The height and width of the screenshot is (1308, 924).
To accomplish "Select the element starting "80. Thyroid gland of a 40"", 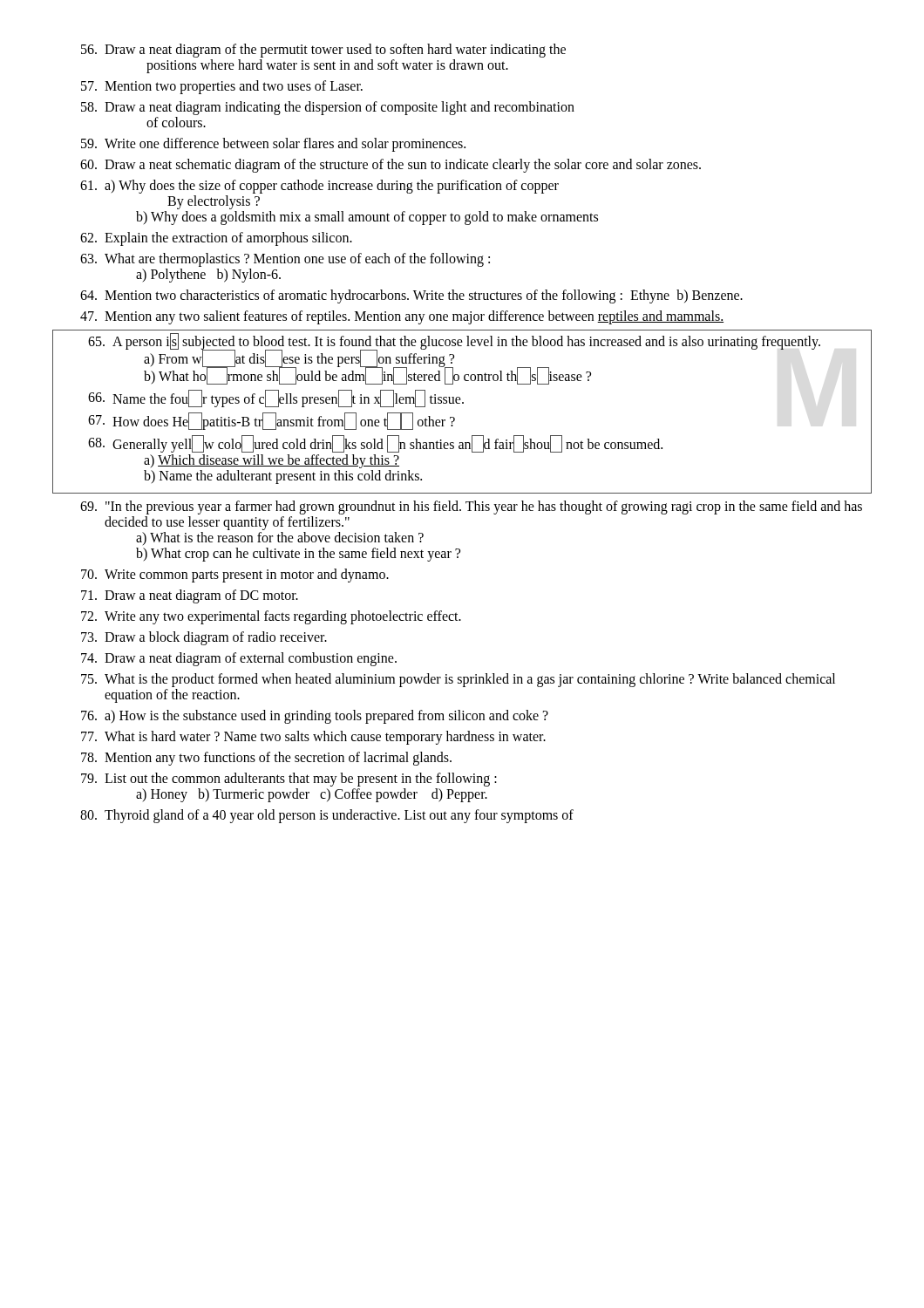I will coord(462,815).
